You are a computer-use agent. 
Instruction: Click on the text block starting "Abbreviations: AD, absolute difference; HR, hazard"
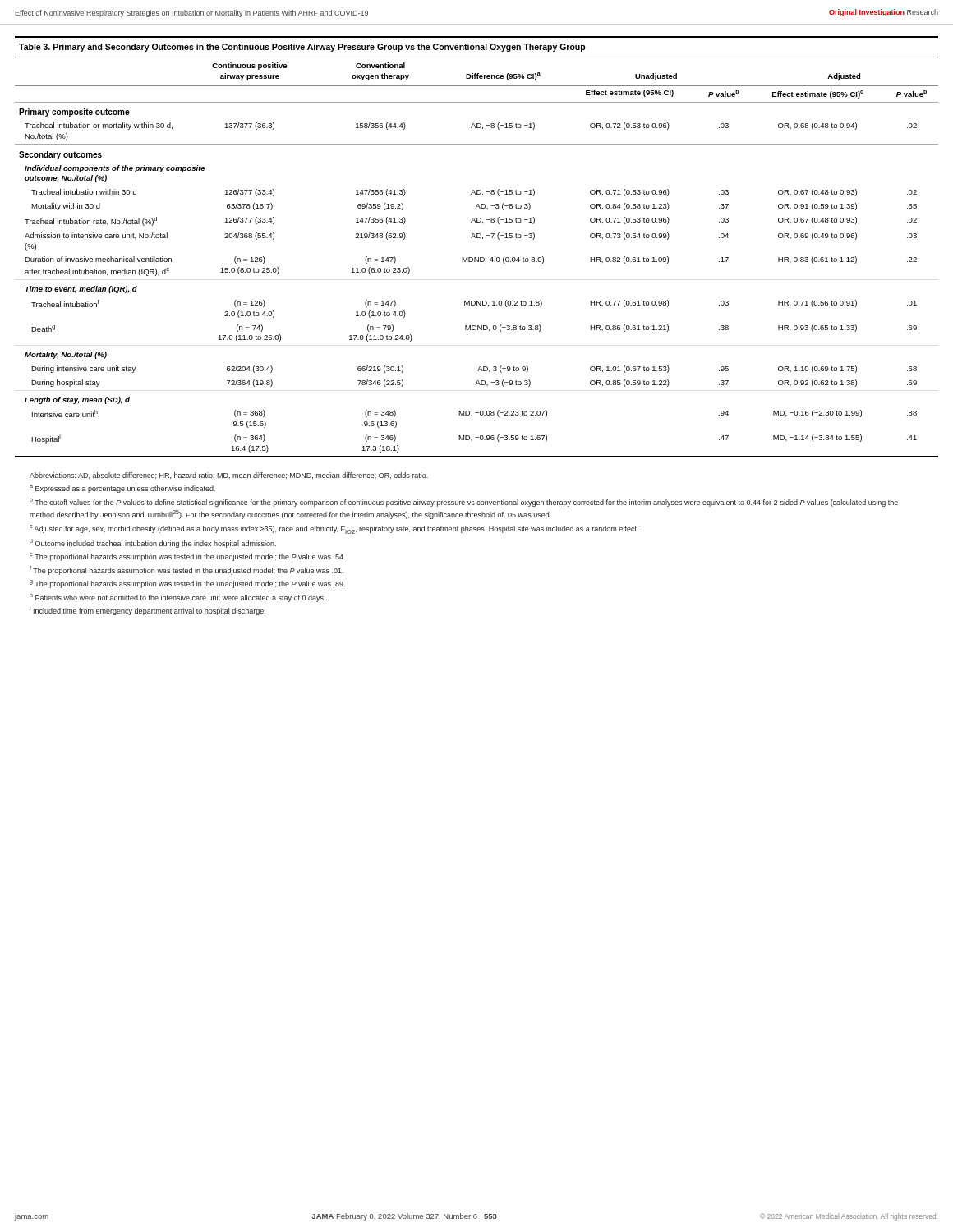[x=229, y=475]
